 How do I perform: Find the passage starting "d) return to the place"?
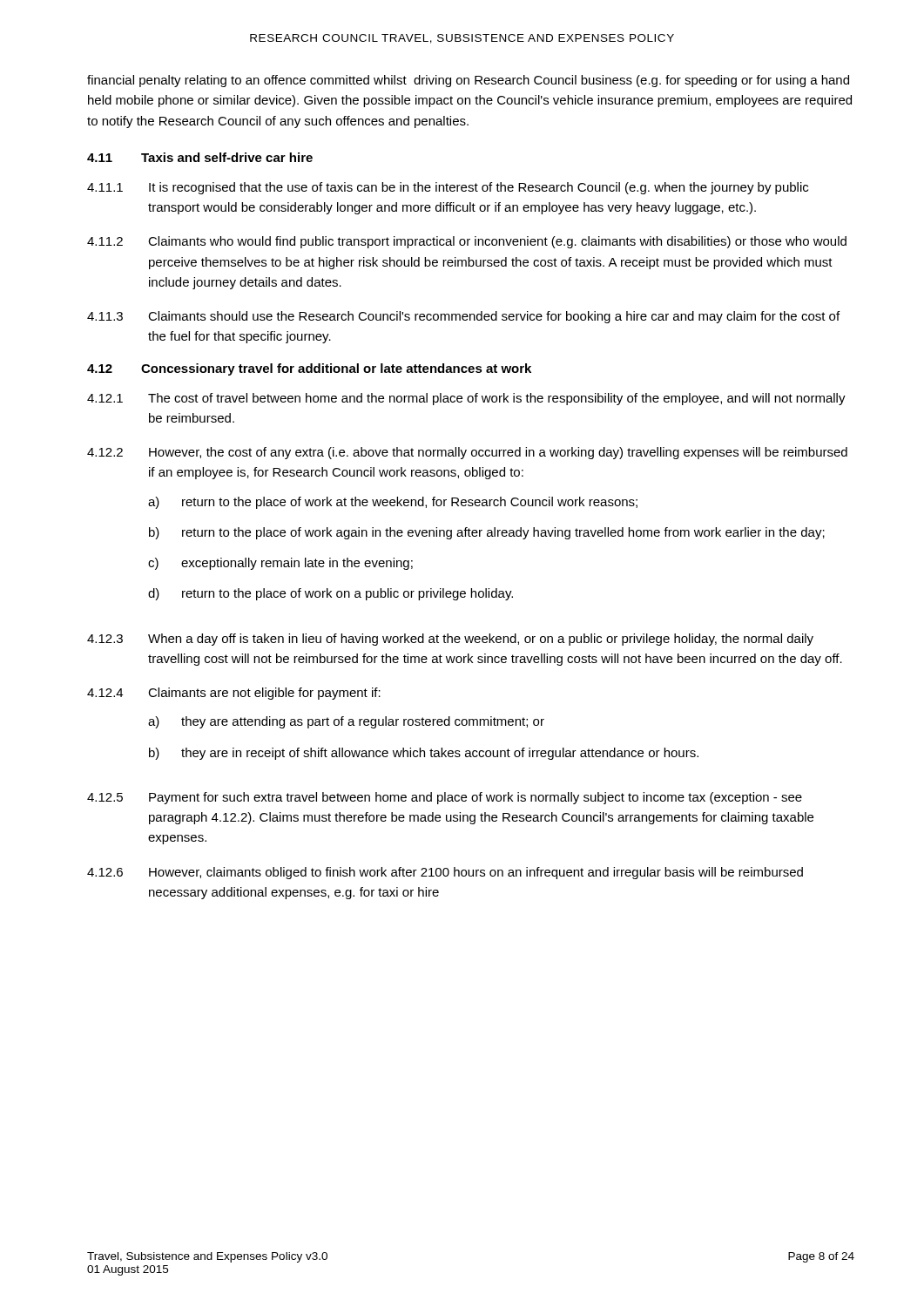[331, 593]
